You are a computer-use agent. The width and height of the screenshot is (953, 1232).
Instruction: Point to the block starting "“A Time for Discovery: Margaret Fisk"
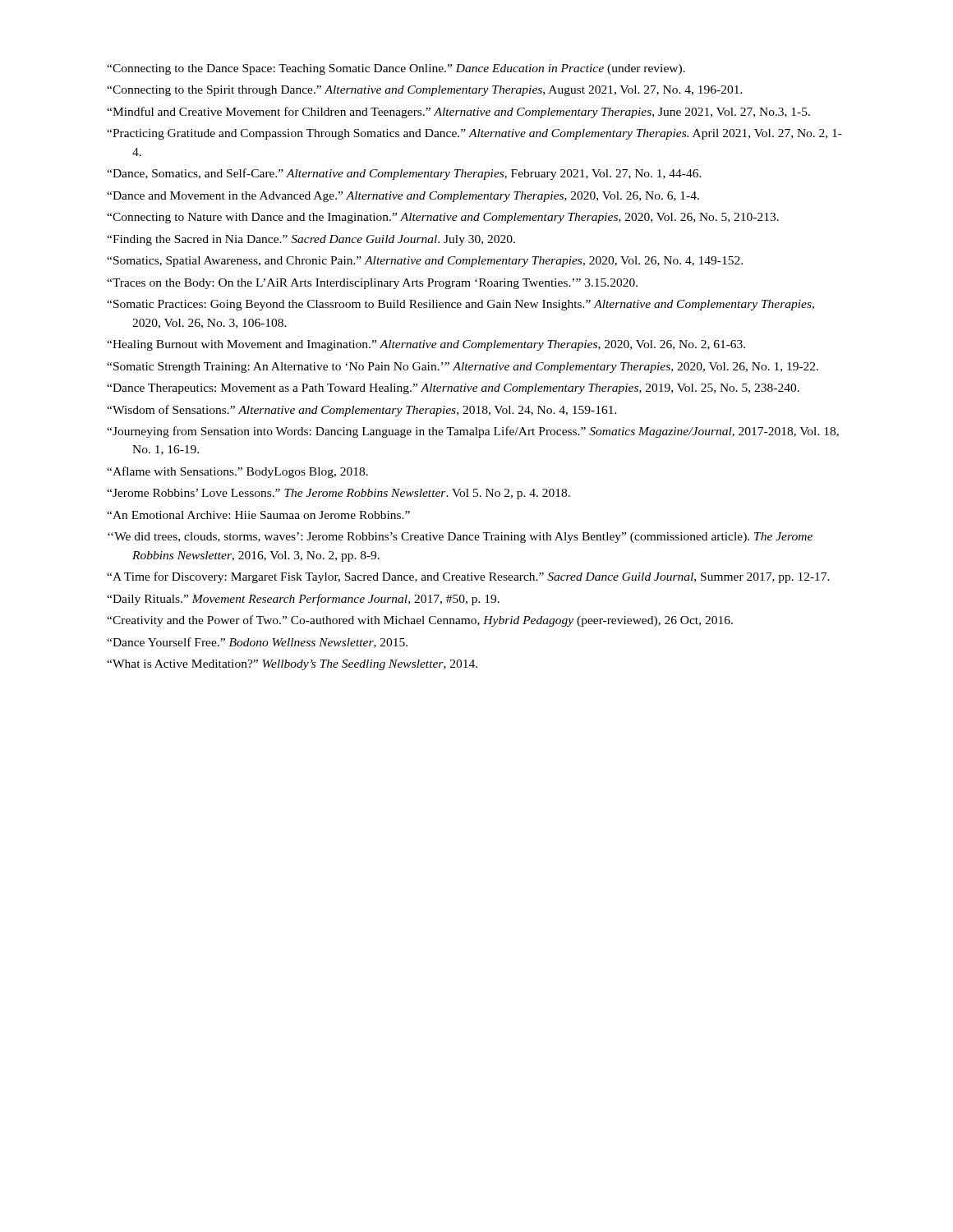coord(468,576)
